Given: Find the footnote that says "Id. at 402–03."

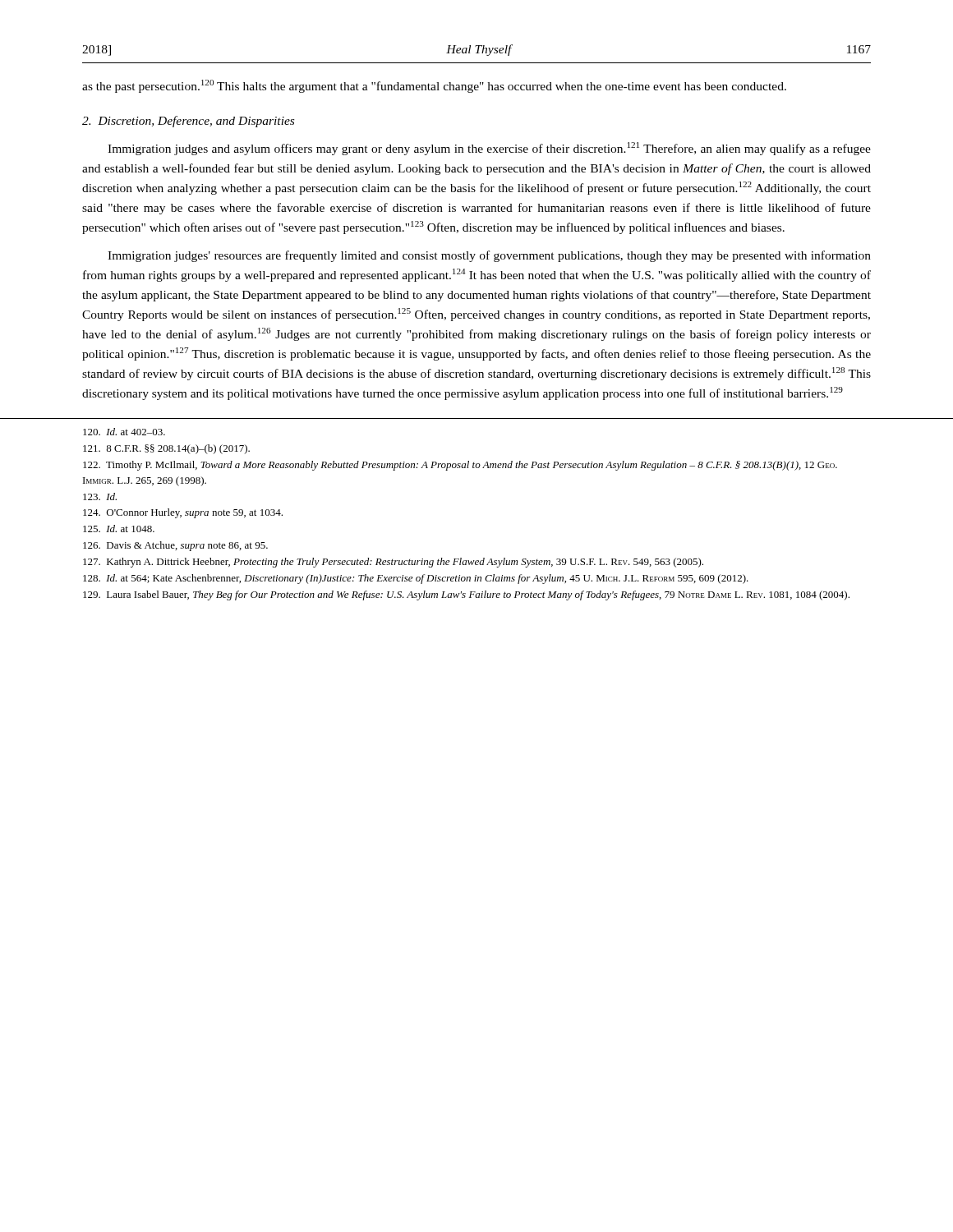Looking at the screenshot, I should point(124,432).
